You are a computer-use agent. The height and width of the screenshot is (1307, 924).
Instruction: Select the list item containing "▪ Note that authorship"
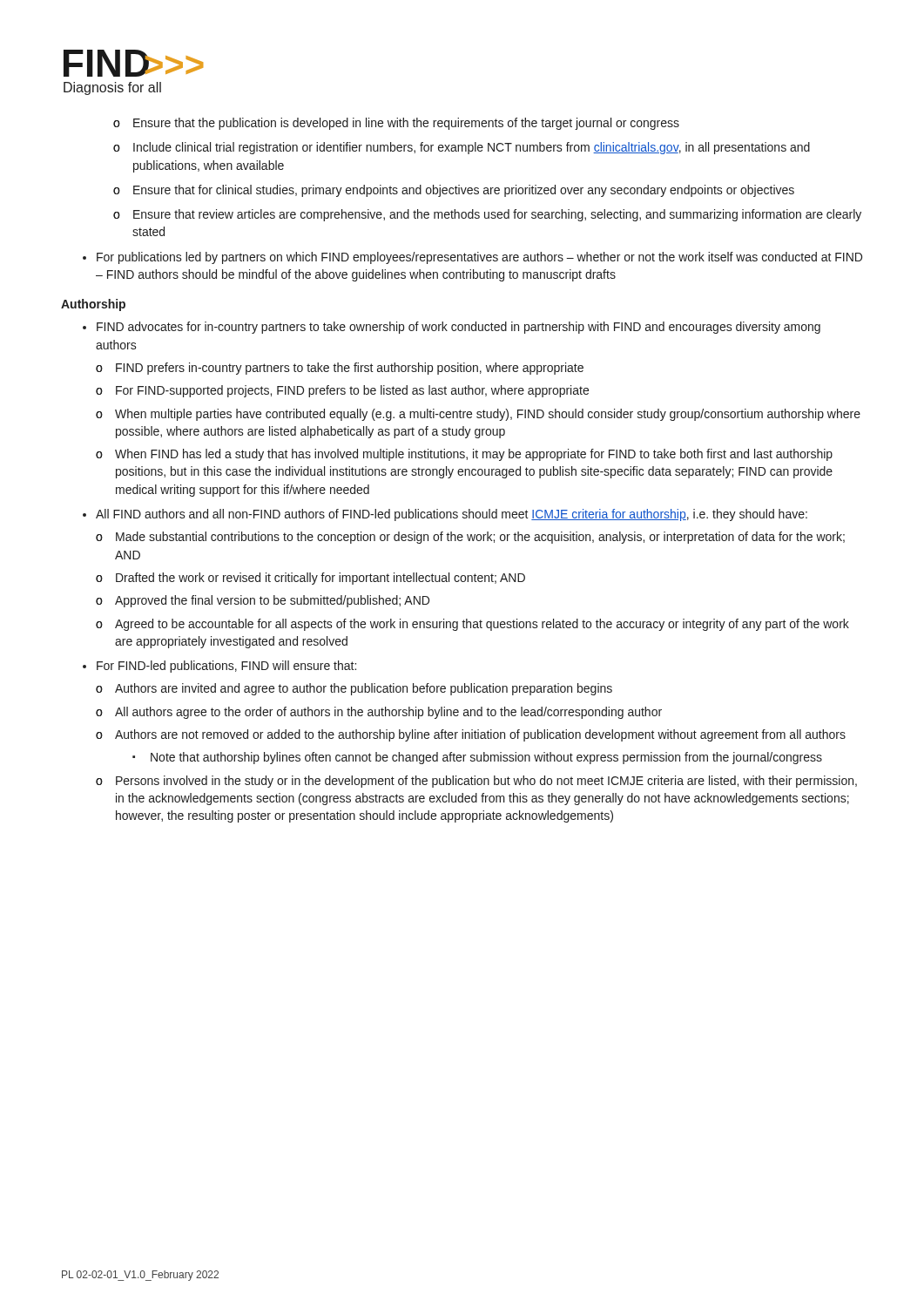click(477, 757)
